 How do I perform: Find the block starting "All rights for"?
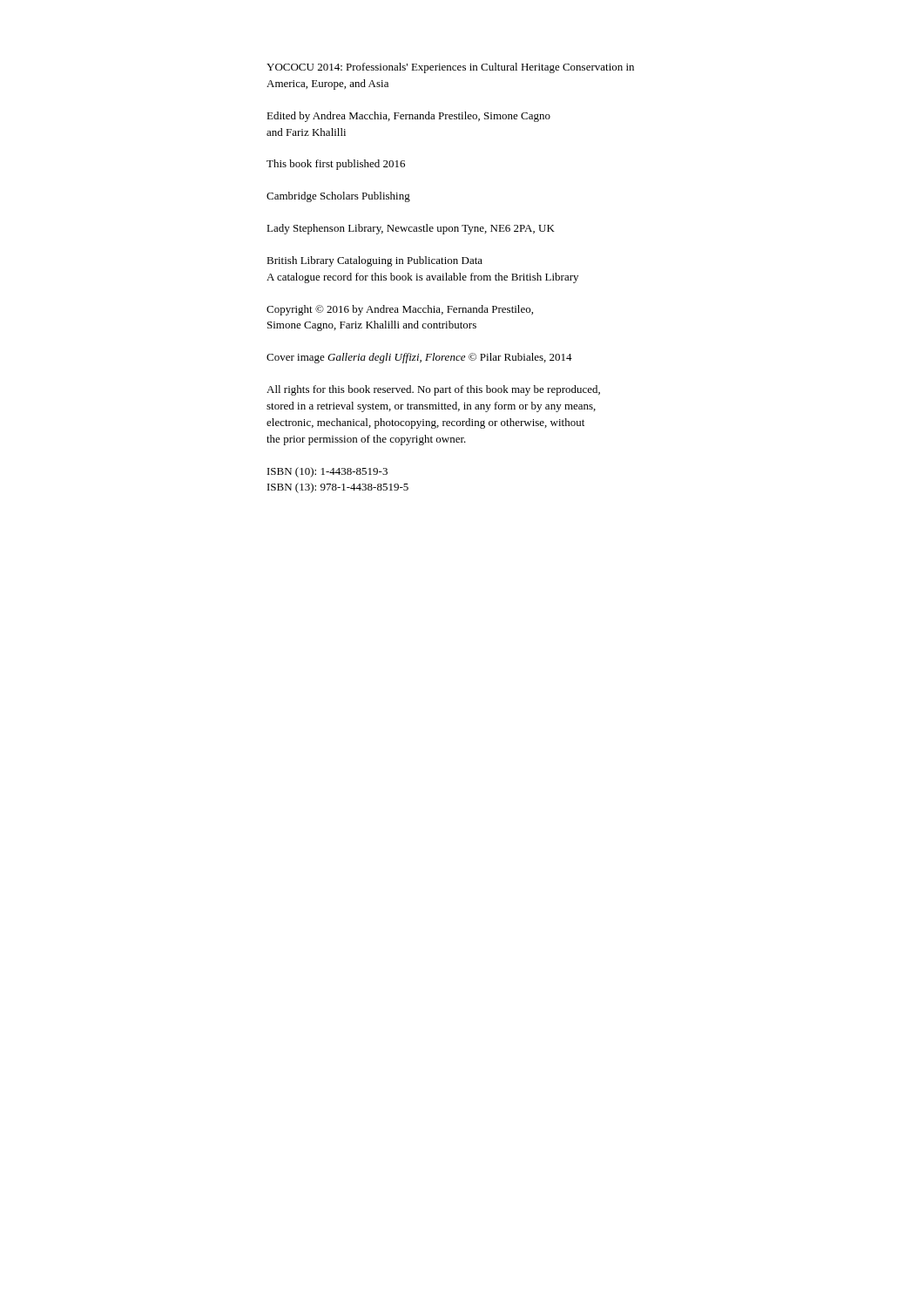[x=434, y=414]
